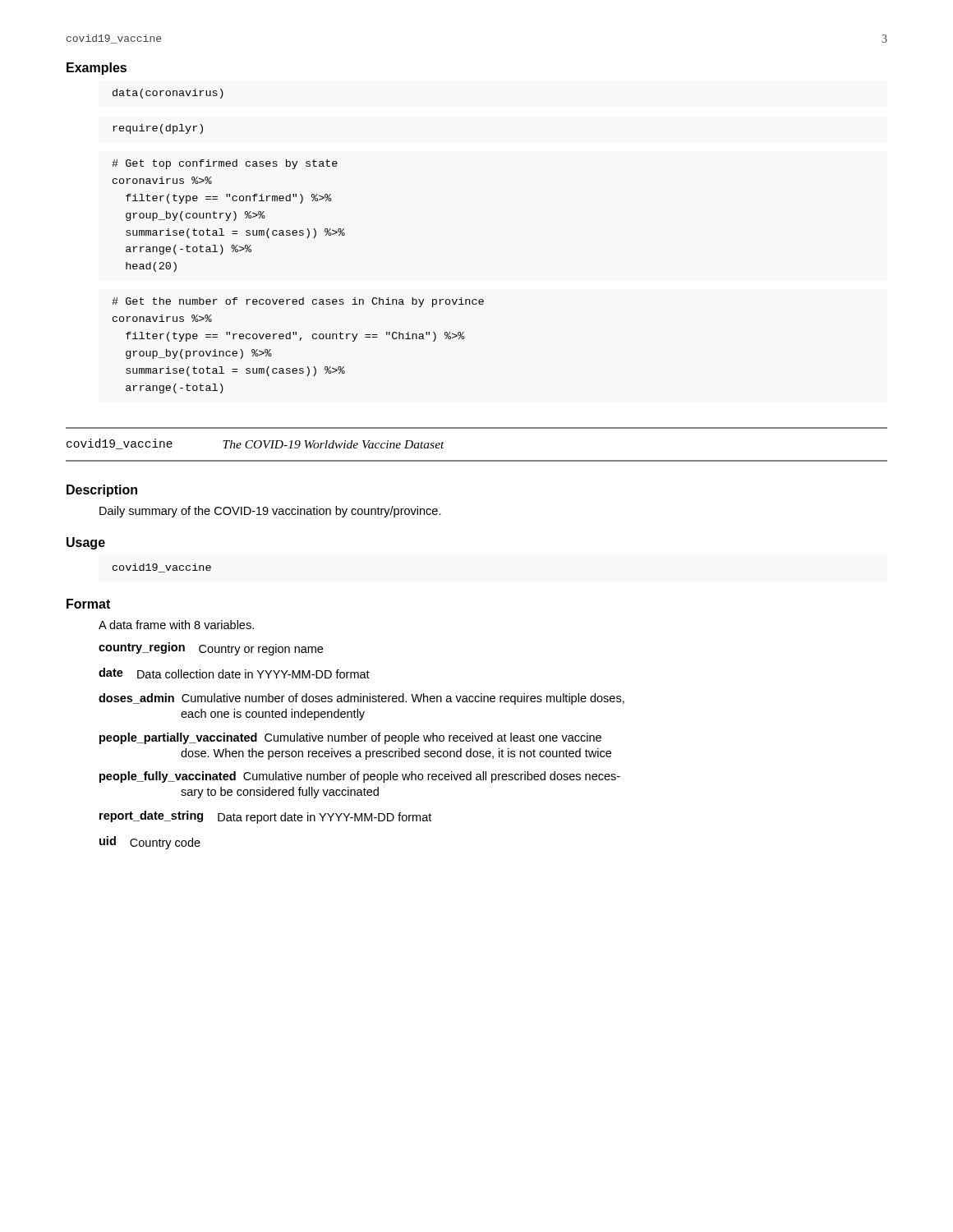This screenshot has width=953, height=1232.
Task: Find the list item containing "date Data collection date in YYYY-MM-DD"
Action: (234, 675)
